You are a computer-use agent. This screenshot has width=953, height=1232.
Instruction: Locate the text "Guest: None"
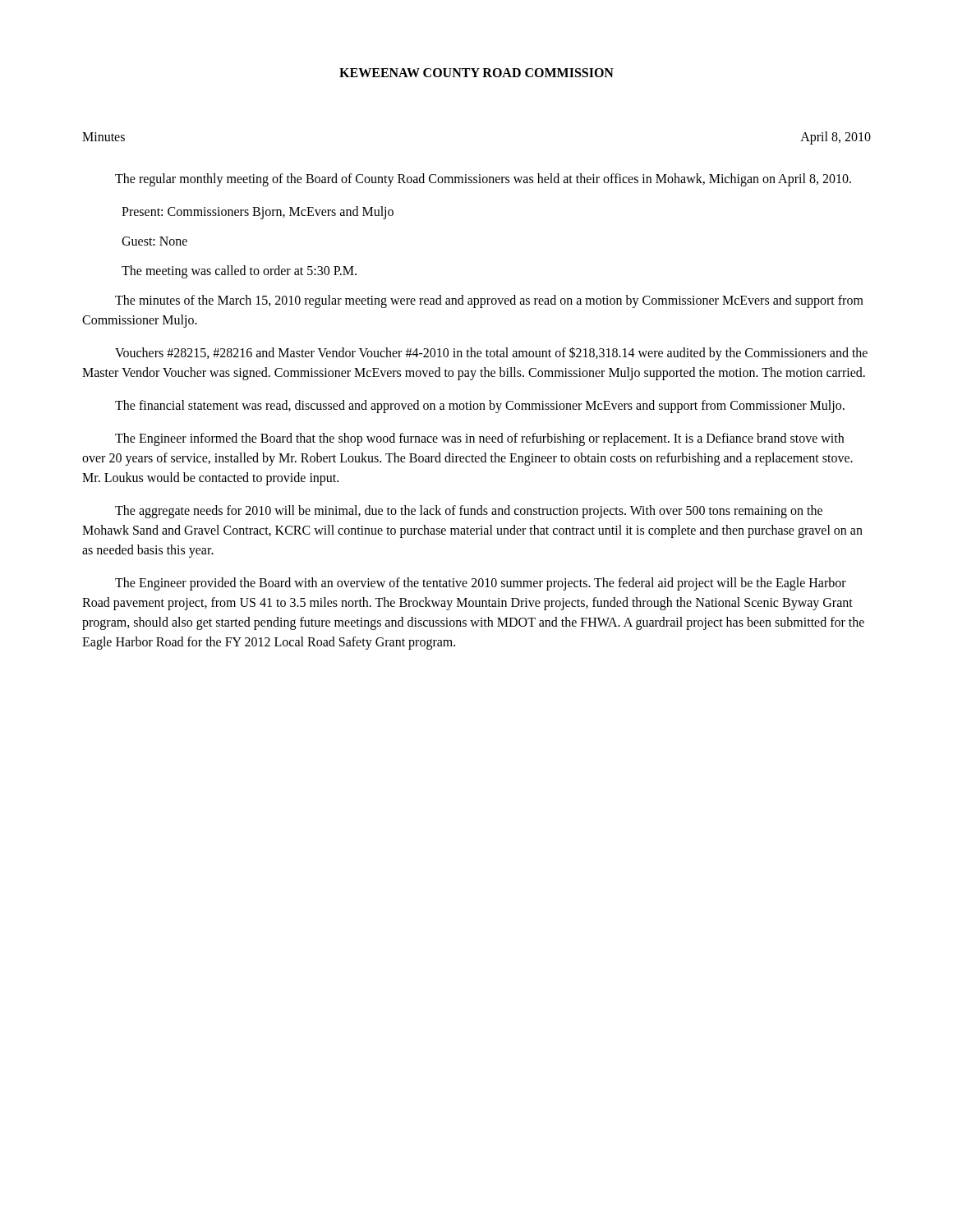click(x=155, y=241)
